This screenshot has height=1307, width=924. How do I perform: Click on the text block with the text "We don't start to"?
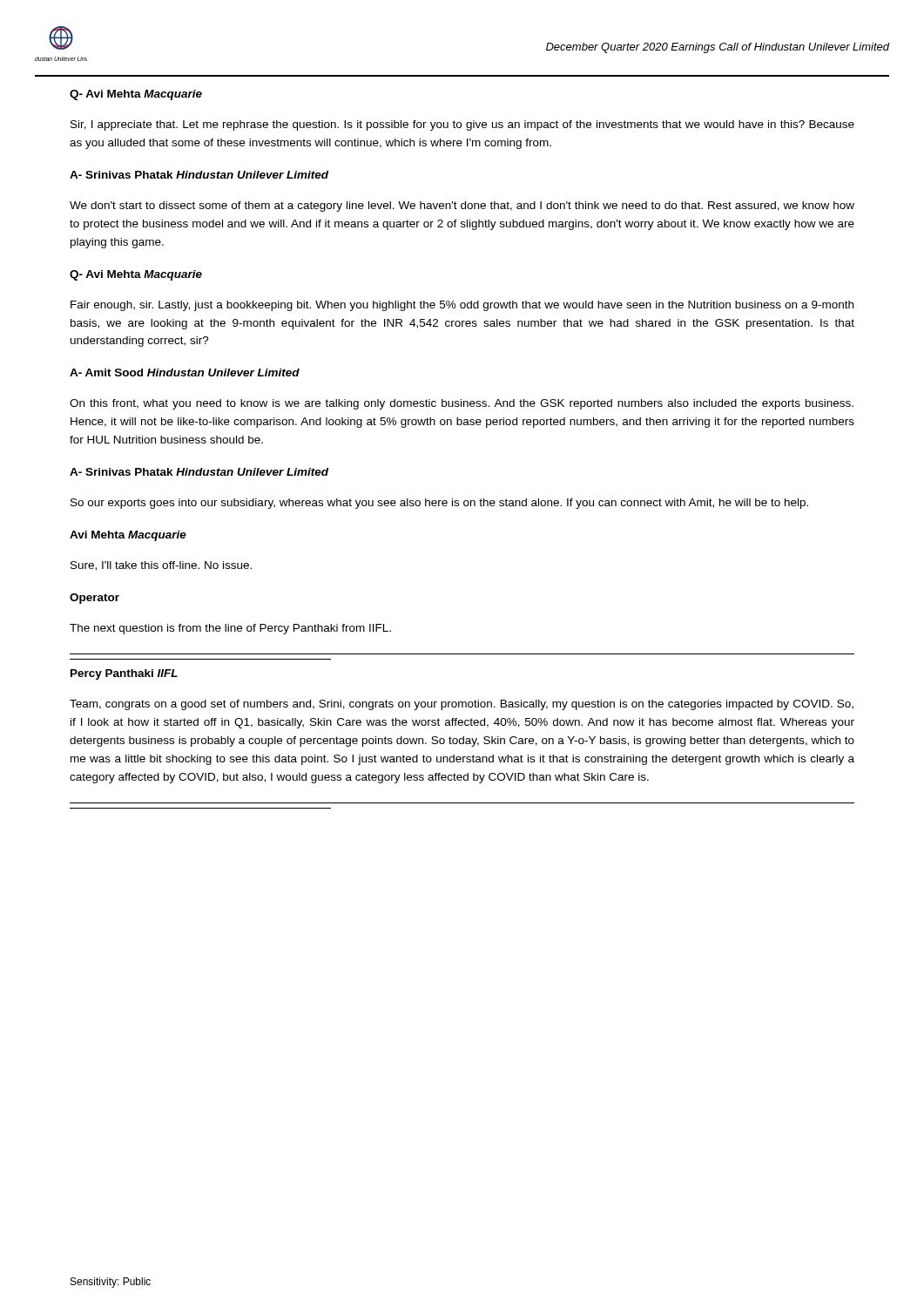[x=462, y=224]
